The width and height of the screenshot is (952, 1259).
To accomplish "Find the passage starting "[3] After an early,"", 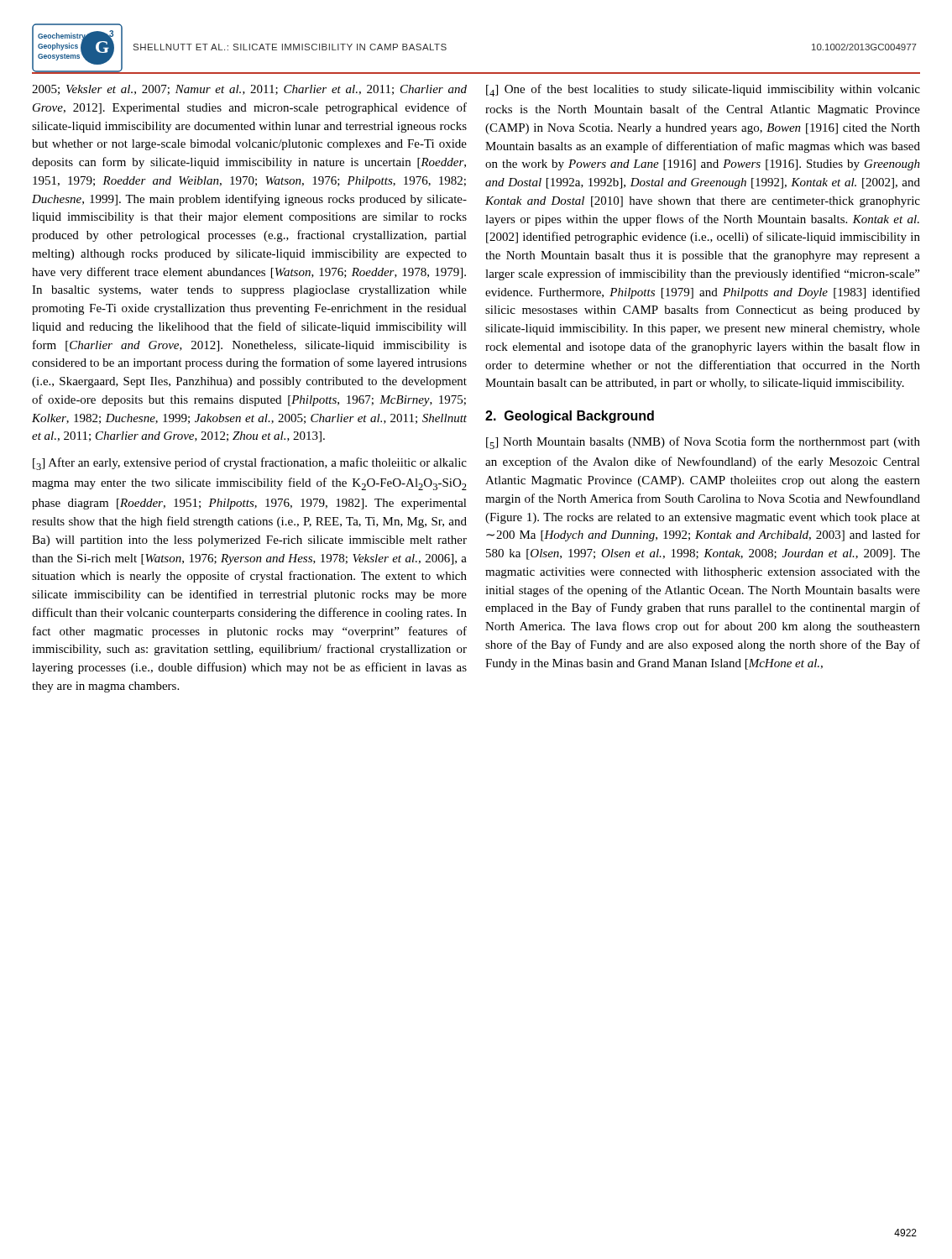I will point(249,575).
